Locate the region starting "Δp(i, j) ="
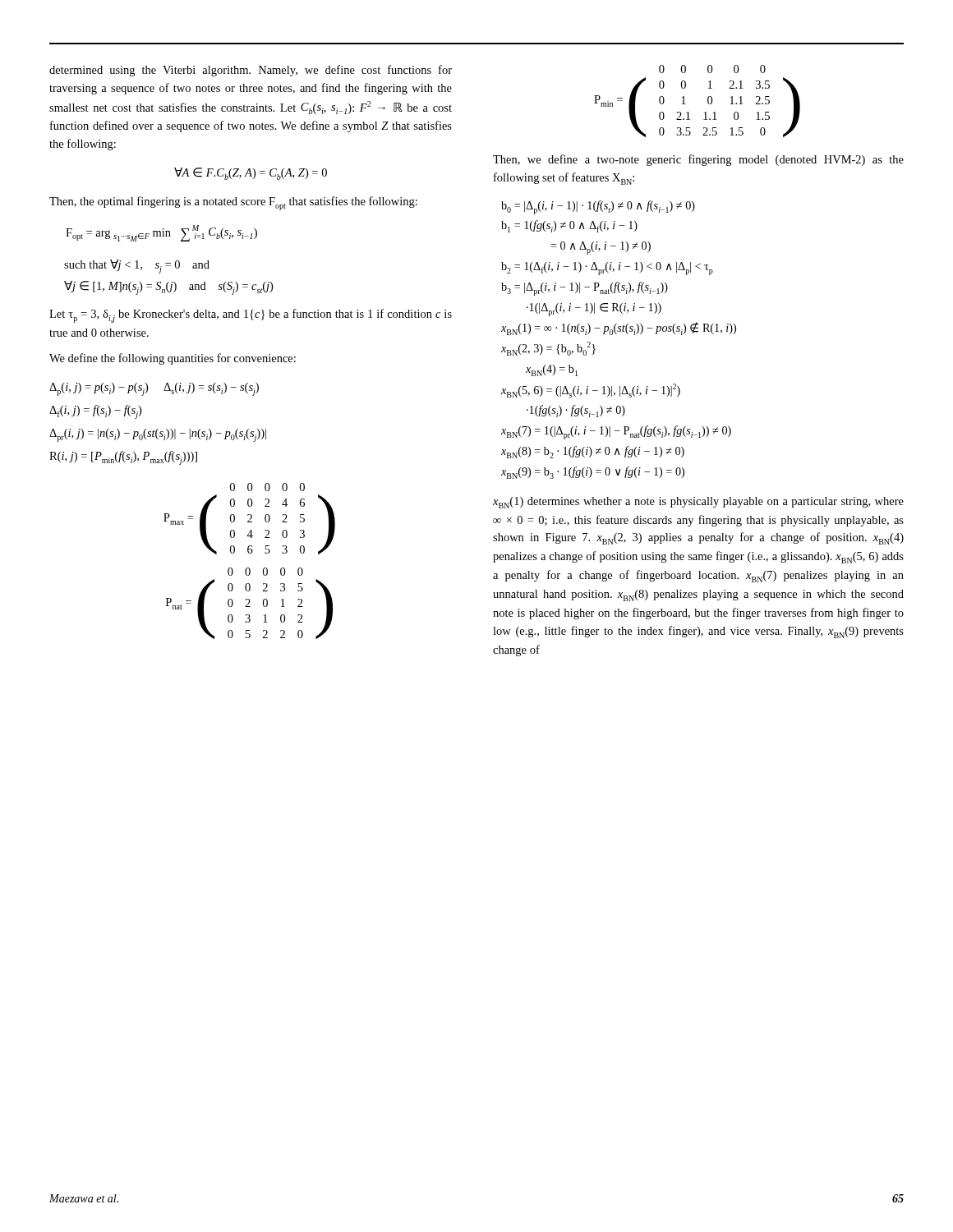This screenshot has height=1232, width=953. [x=251, y=422]
